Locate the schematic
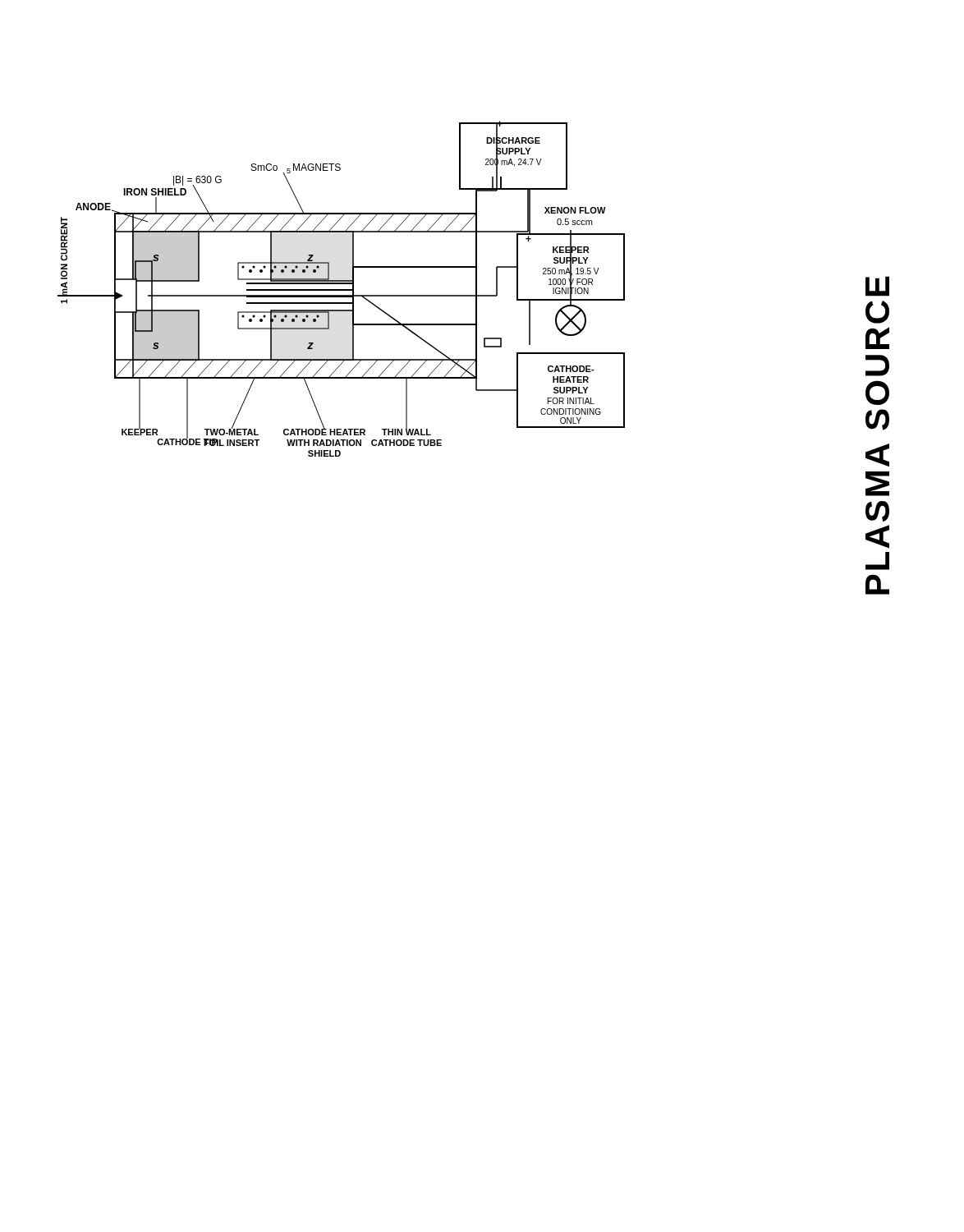The height and width of the screenshot is (1232, 964). coord(370,370)
